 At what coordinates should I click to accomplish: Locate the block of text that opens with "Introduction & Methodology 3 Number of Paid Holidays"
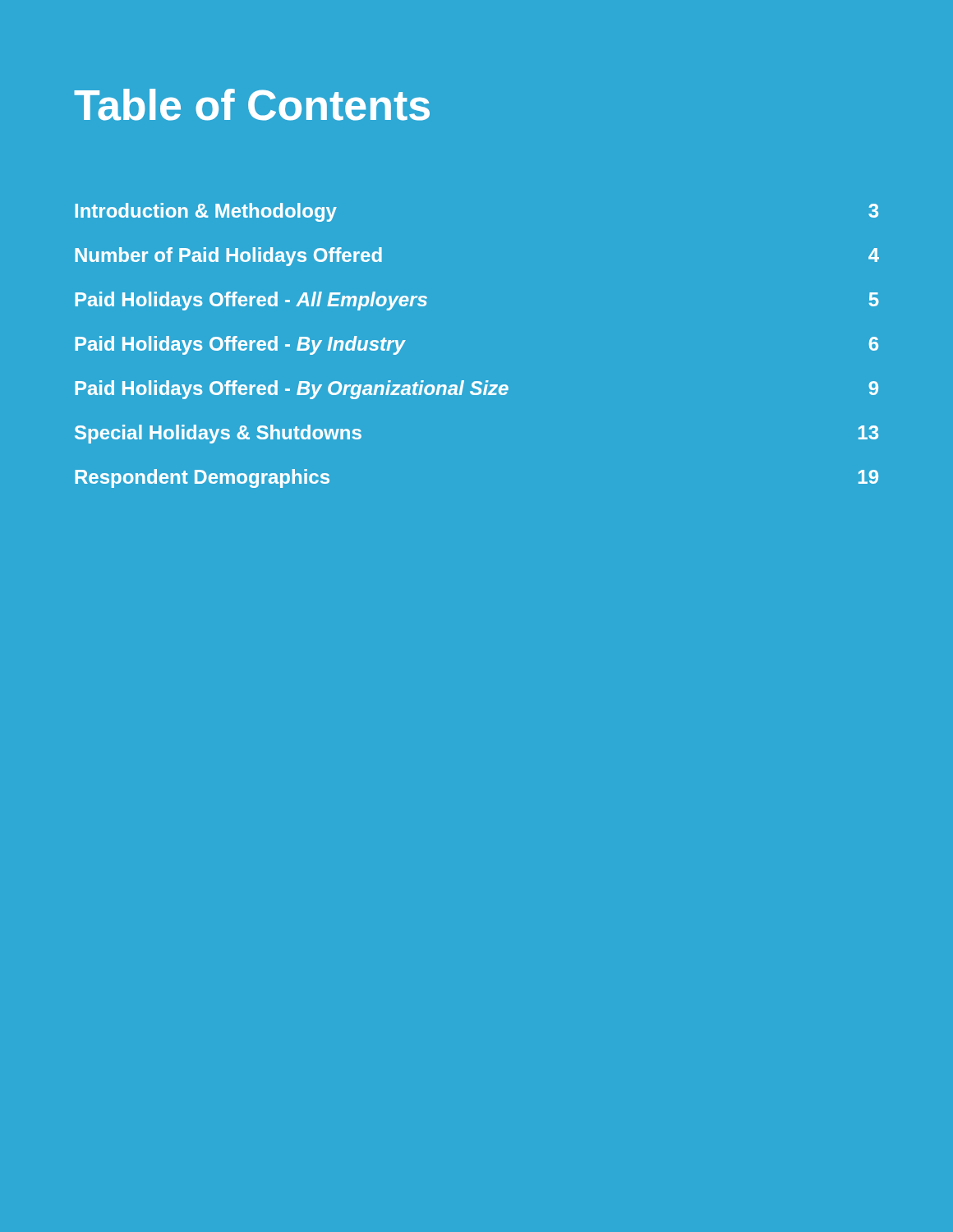(202, 212)
